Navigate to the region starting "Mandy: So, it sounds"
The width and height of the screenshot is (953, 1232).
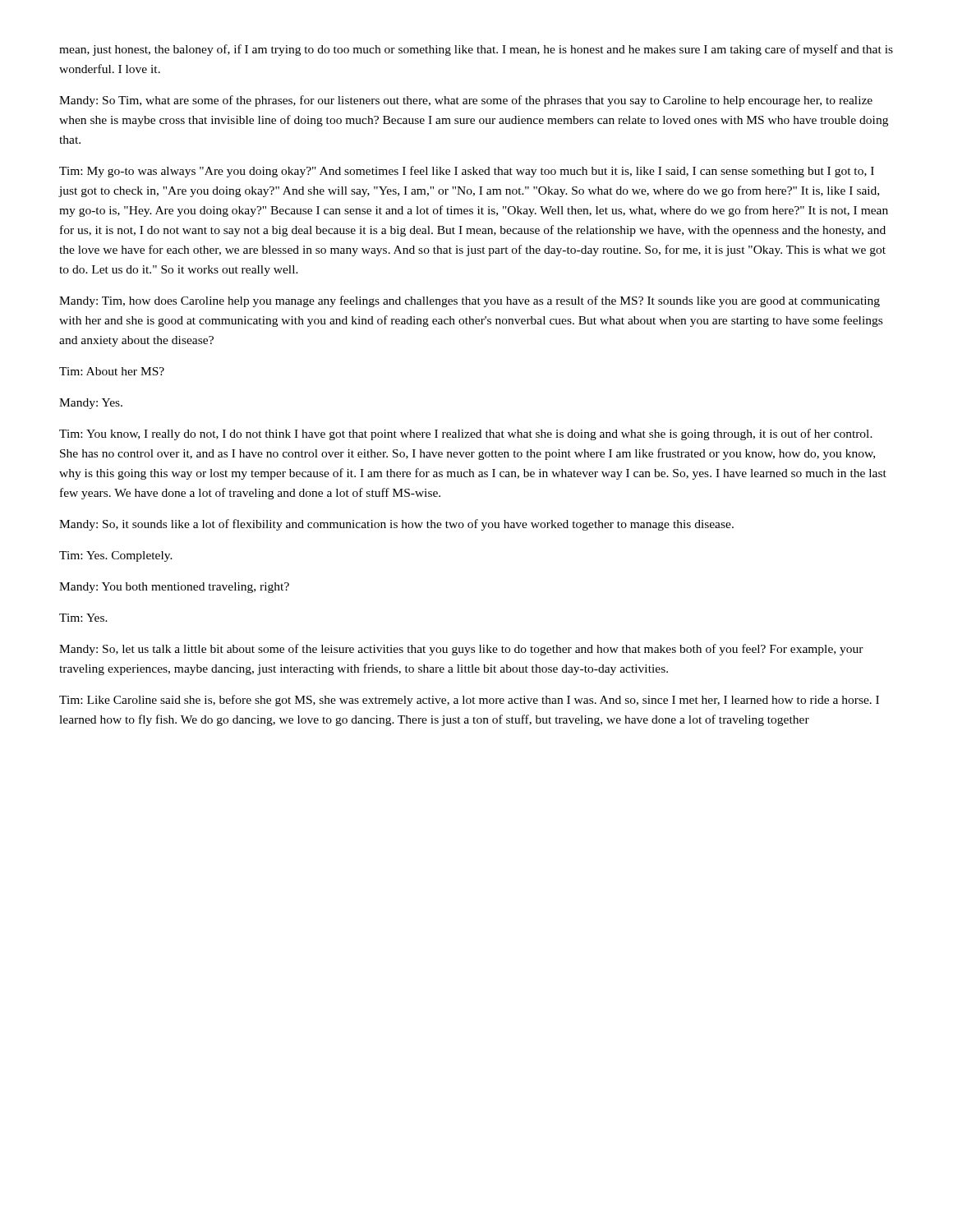tap(397, 524)
